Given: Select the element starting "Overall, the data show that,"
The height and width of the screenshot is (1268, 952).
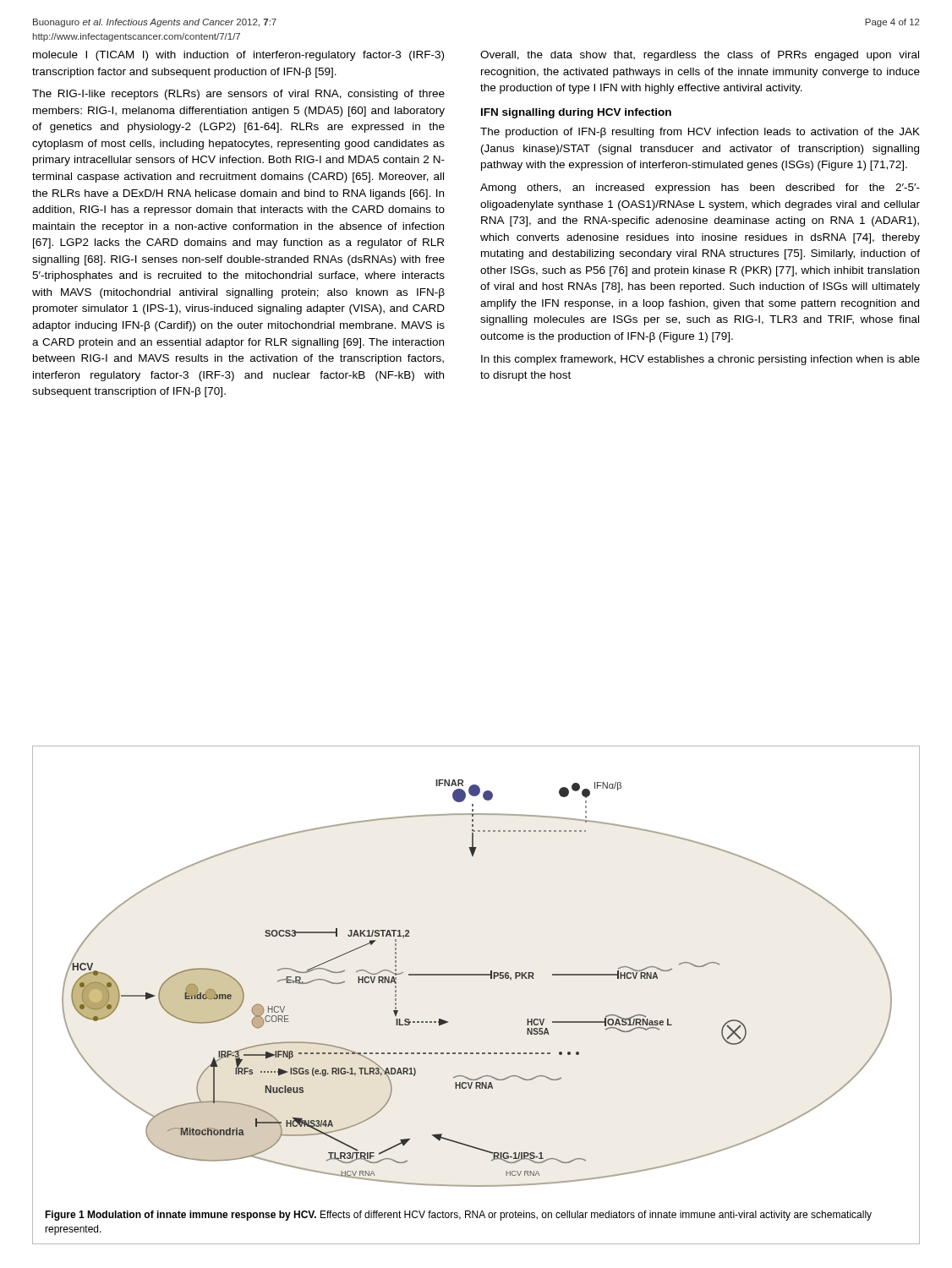Looking at the screenshot, I should tap(700, 71).
